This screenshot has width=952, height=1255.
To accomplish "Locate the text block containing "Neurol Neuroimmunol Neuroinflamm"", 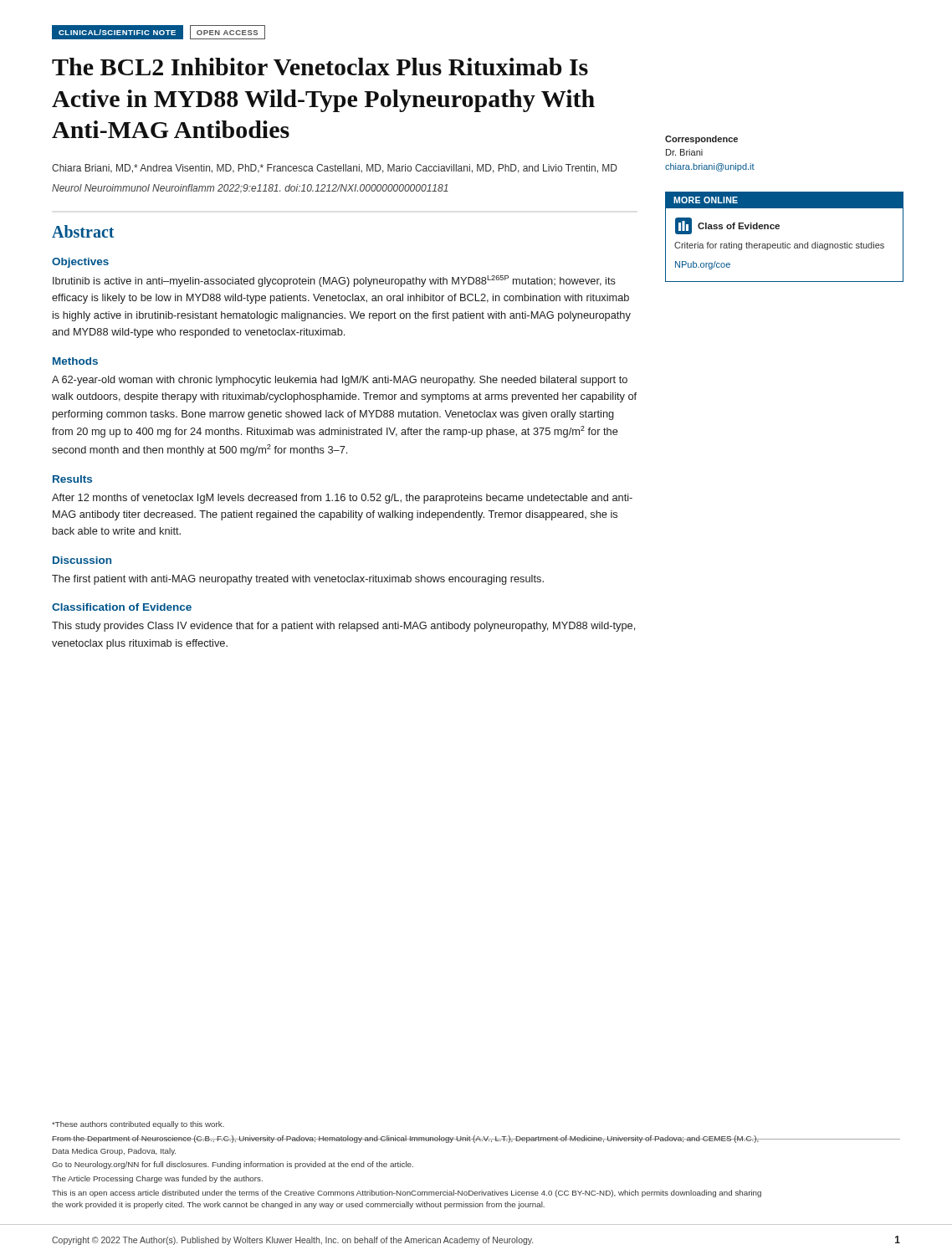I will coord(250,188).
